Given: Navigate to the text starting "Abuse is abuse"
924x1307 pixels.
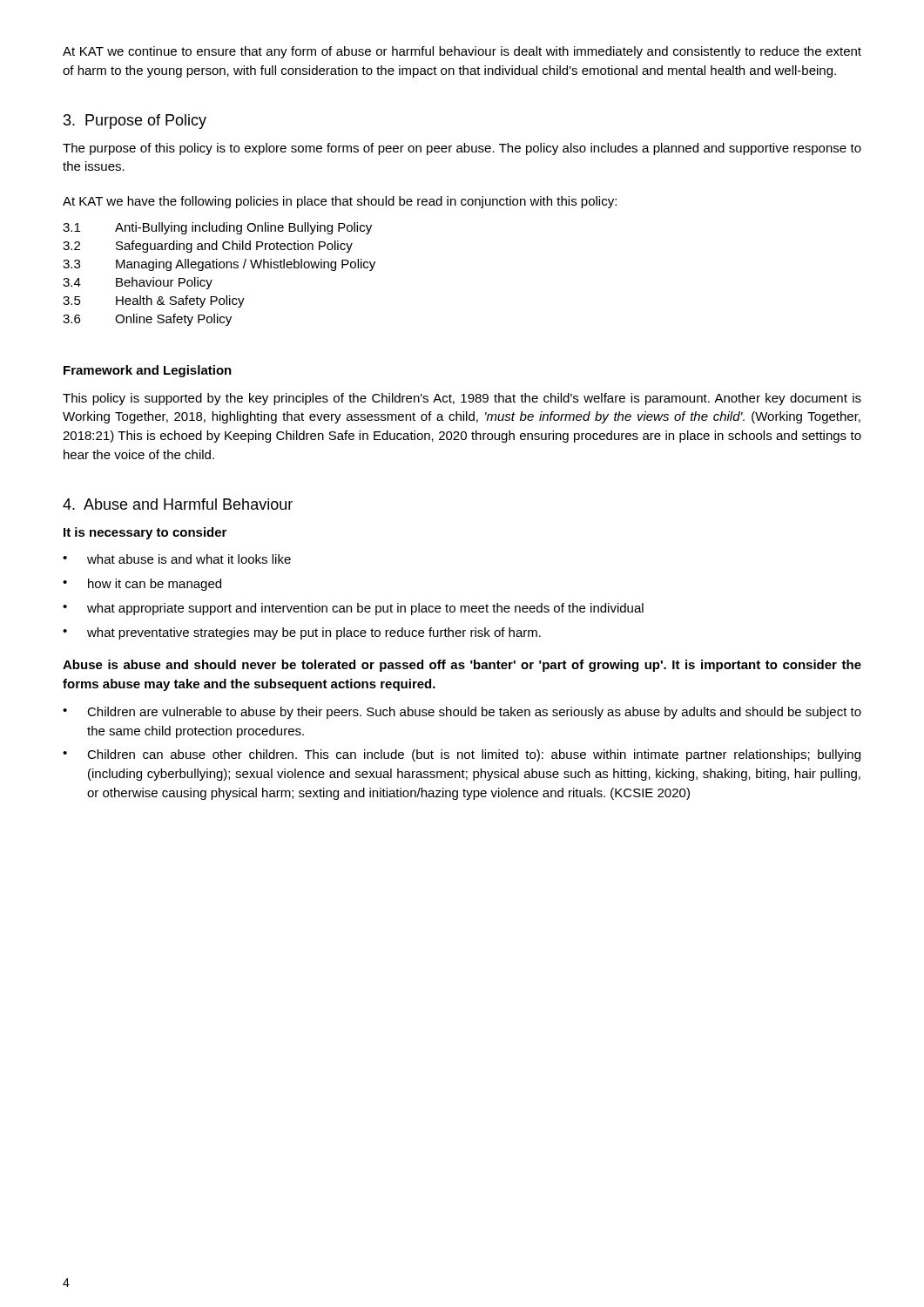Looking at the screenshot, I should [462, 674].
